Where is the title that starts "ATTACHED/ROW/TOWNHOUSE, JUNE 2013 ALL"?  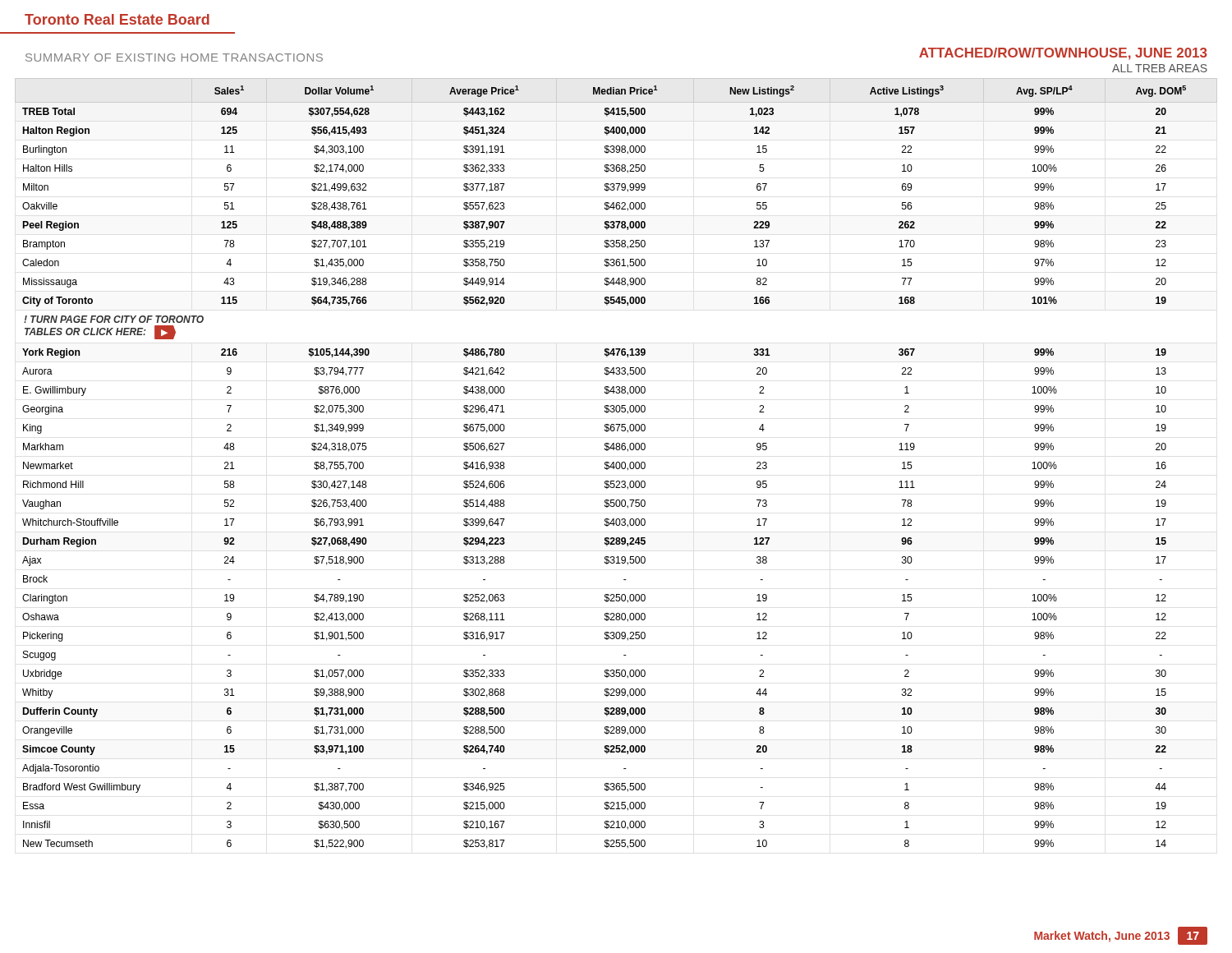(1063, 60)
